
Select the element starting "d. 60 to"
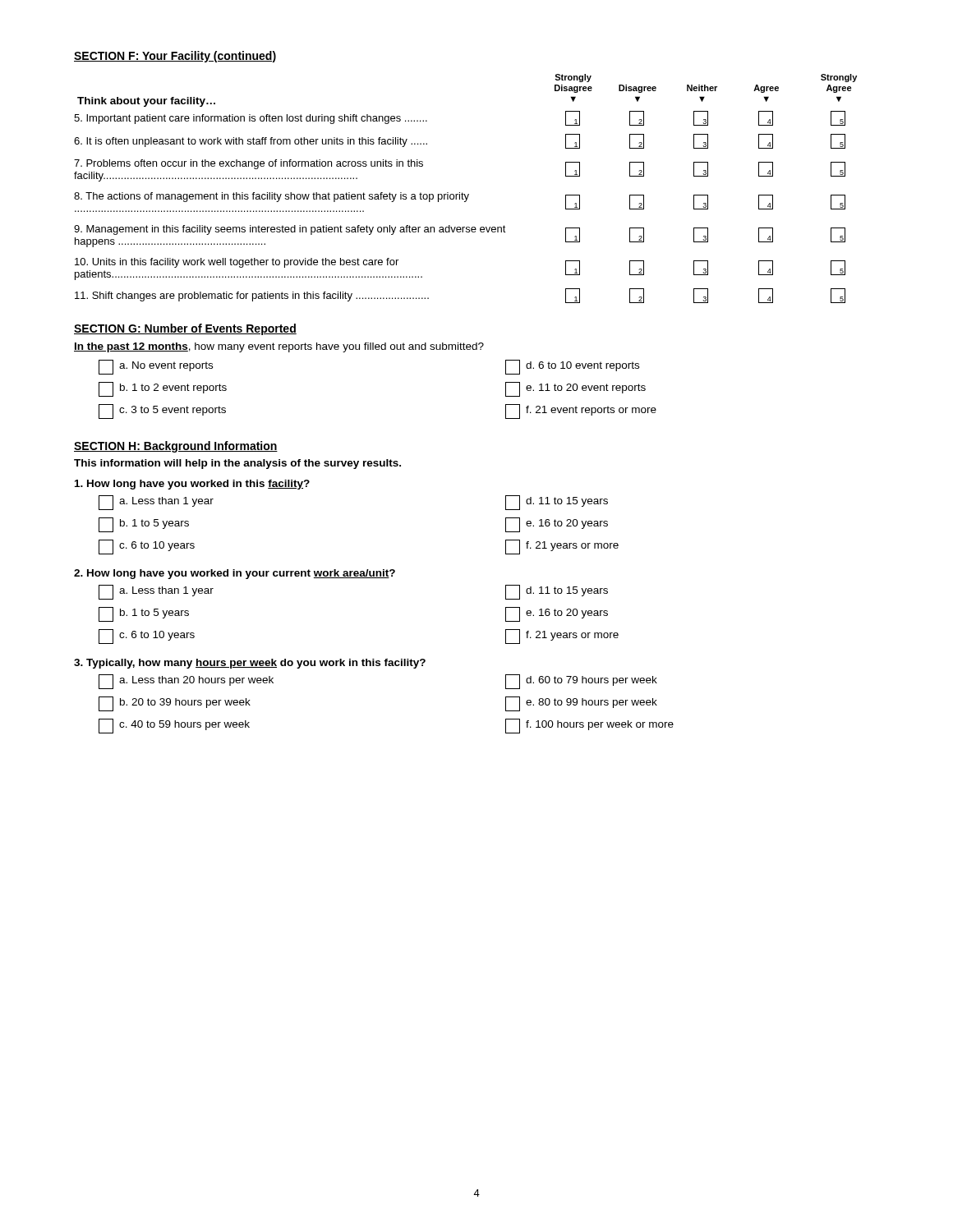581,681
